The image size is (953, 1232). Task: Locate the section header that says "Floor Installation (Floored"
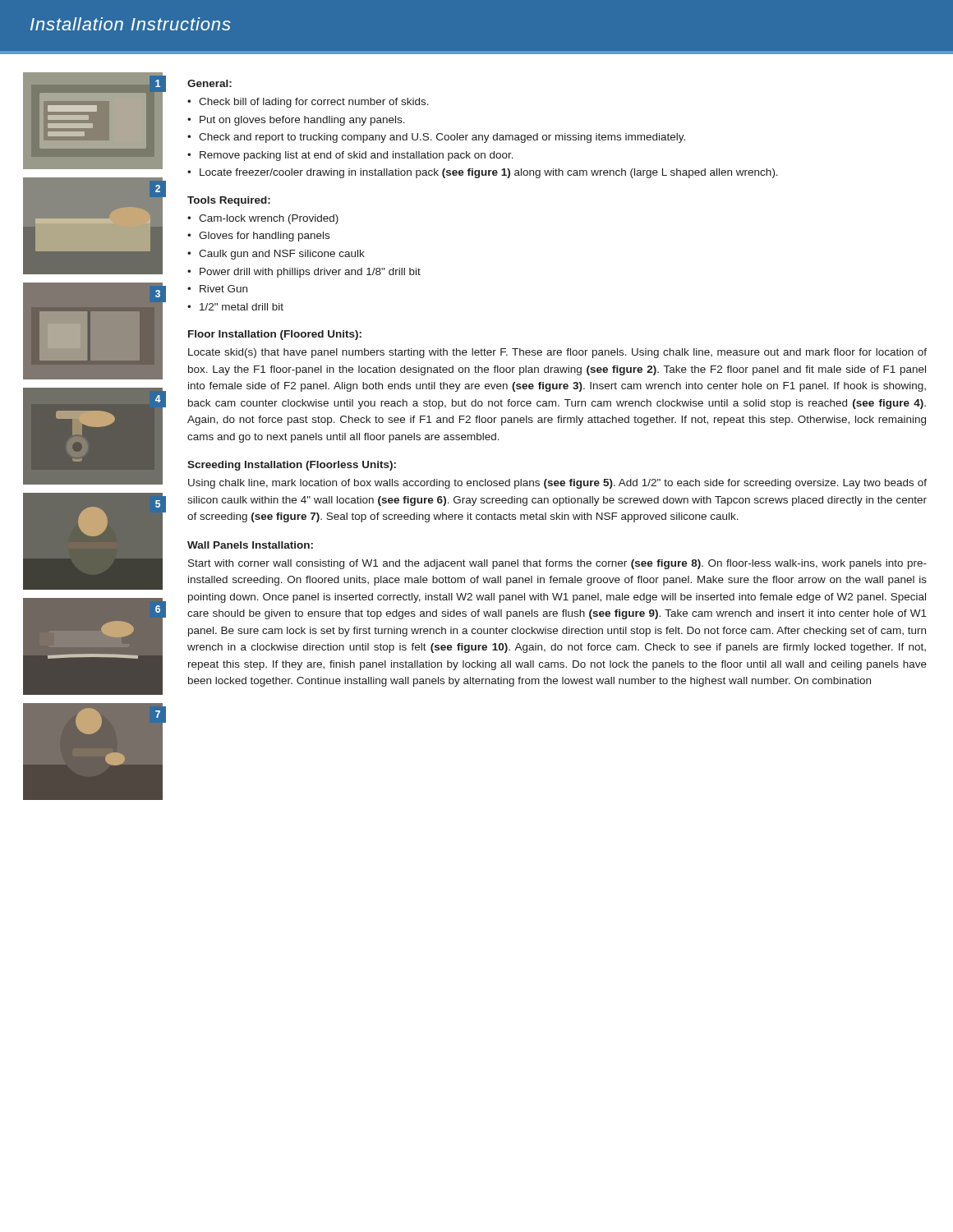tap(275, 334)
